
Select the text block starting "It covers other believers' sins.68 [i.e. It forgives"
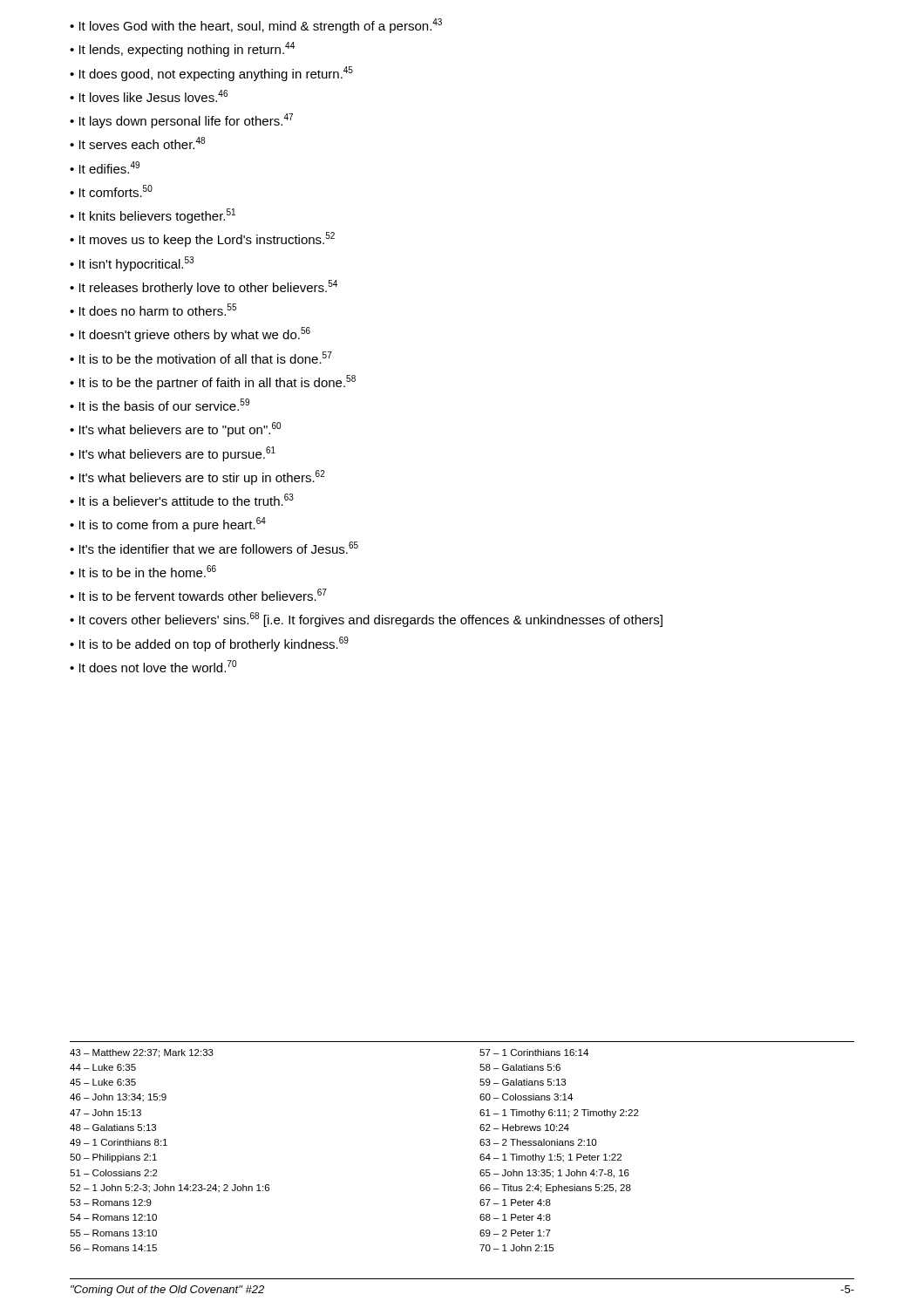point(371,619)
